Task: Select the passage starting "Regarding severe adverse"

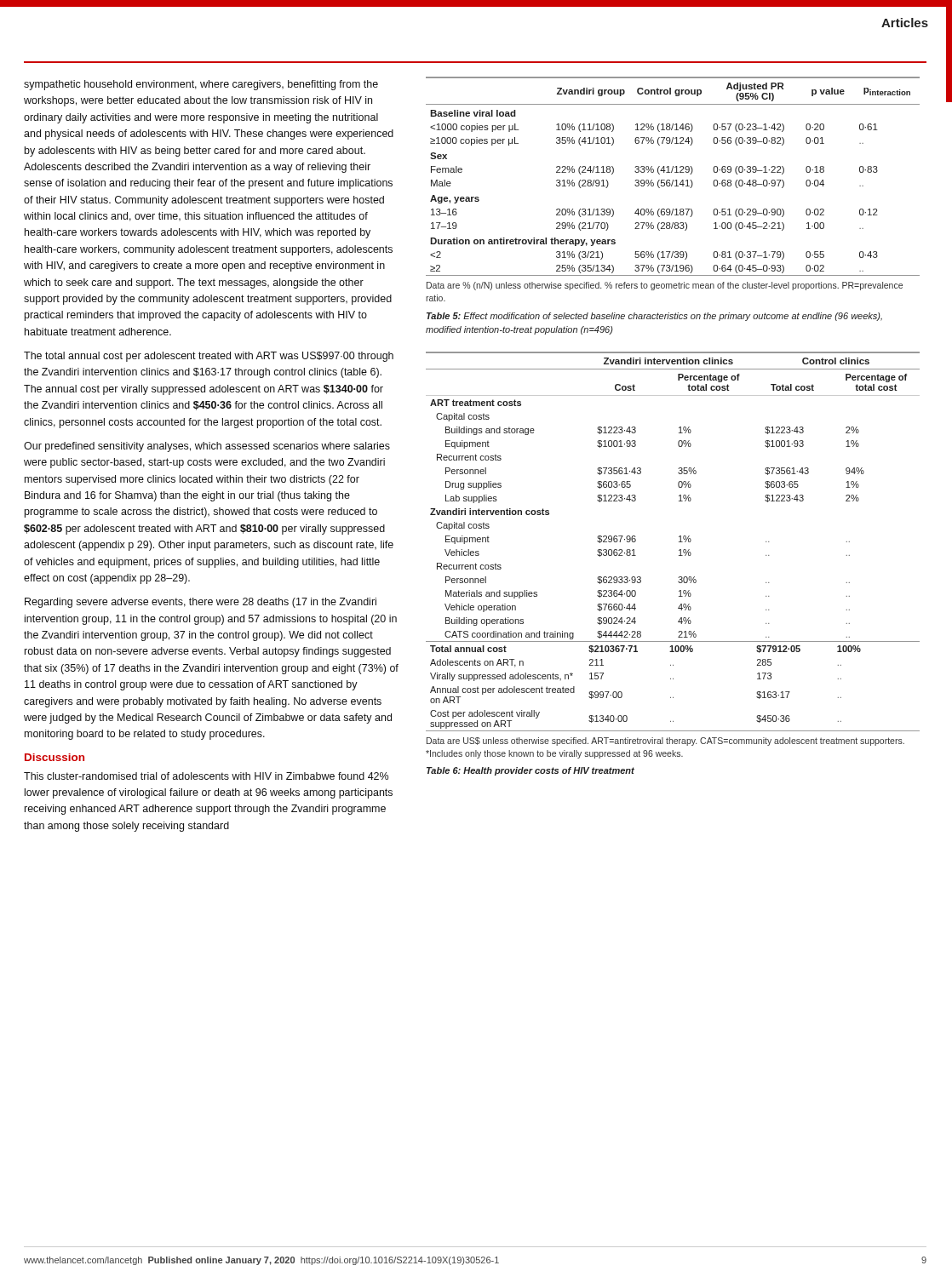Action: 211,669
